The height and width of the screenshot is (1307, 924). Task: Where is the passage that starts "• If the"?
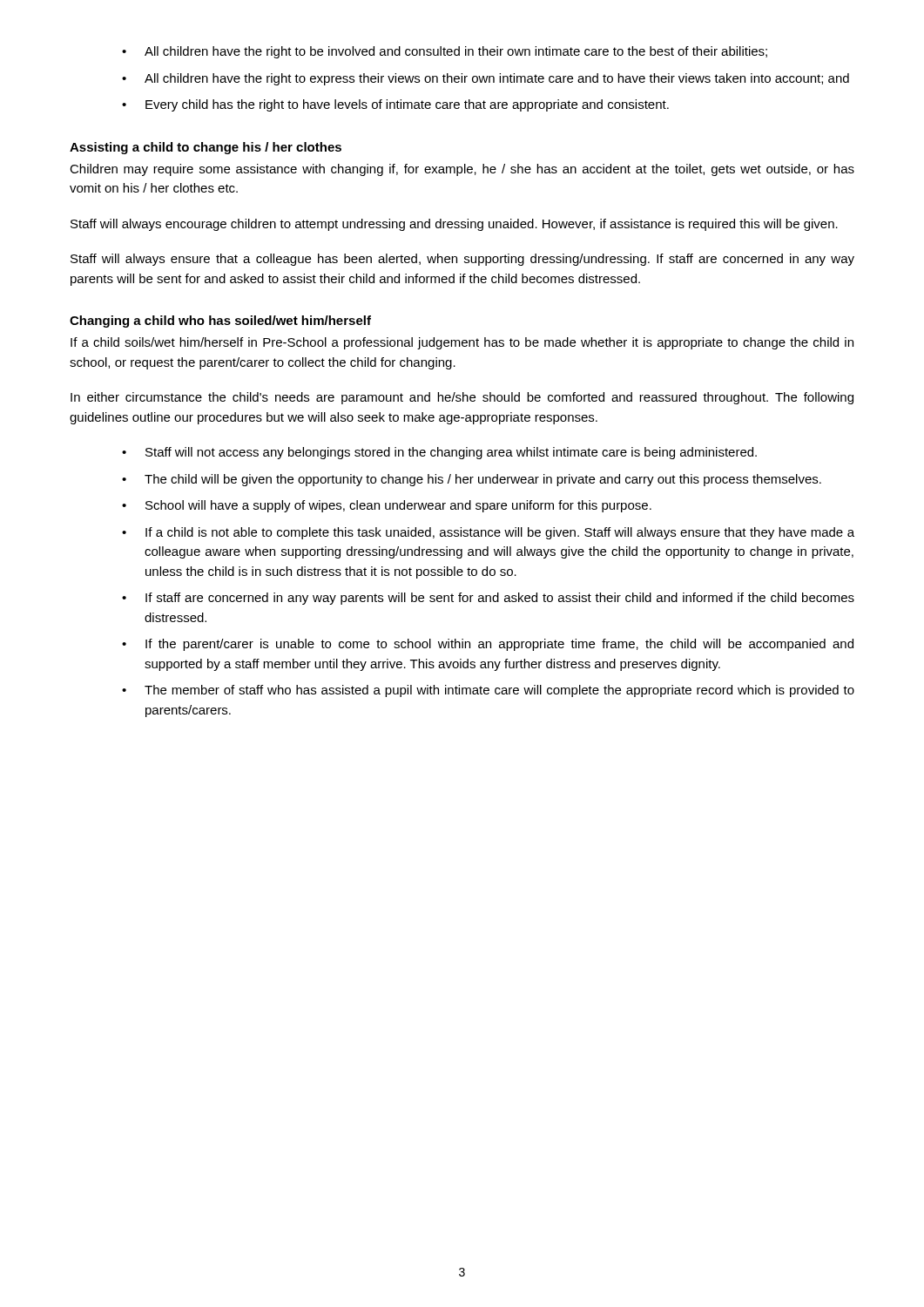pos(488,654)
